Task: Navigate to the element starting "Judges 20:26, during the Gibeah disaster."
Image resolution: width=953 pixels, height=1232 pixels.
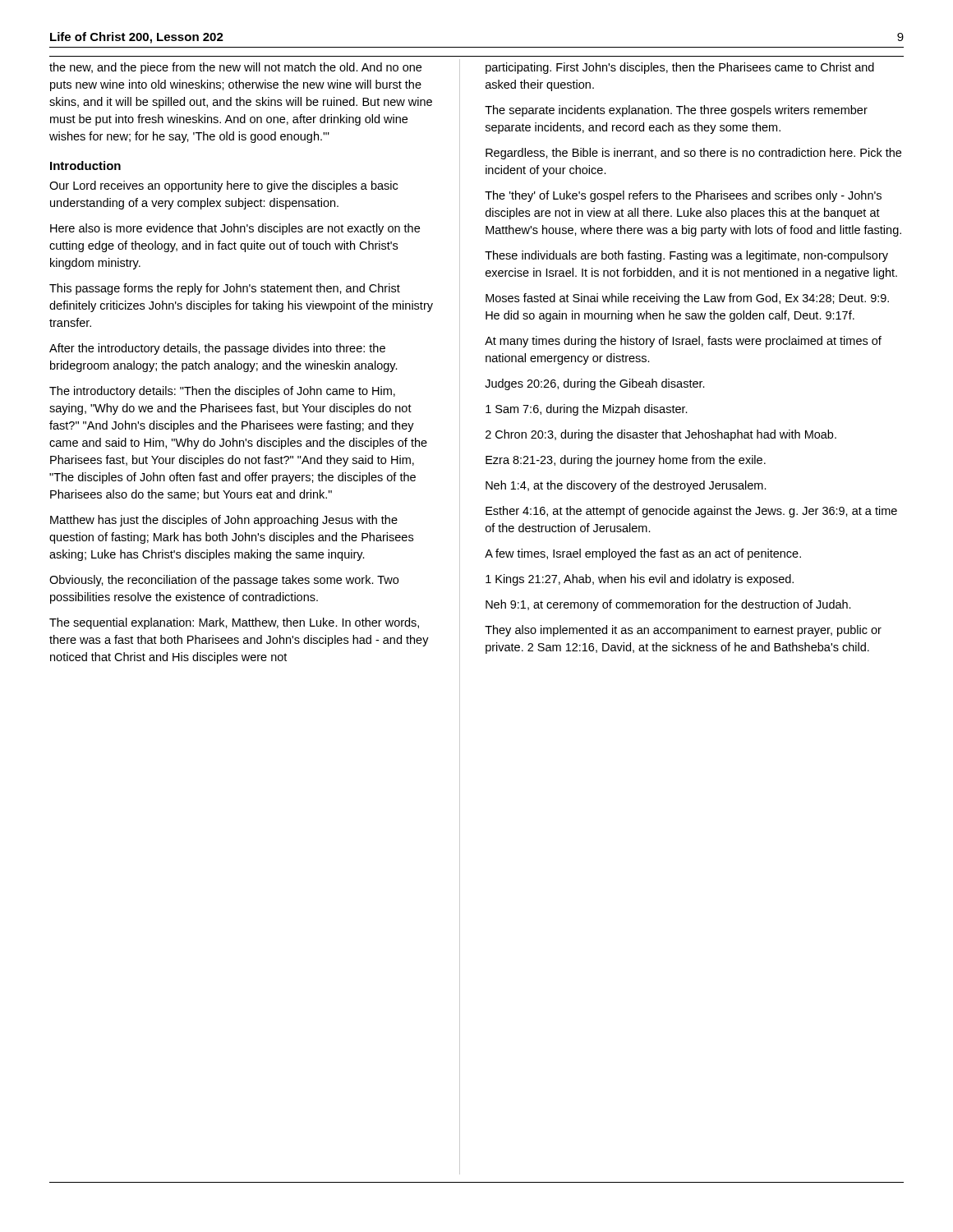Action: pyautogui.click(x=595, y=384)
